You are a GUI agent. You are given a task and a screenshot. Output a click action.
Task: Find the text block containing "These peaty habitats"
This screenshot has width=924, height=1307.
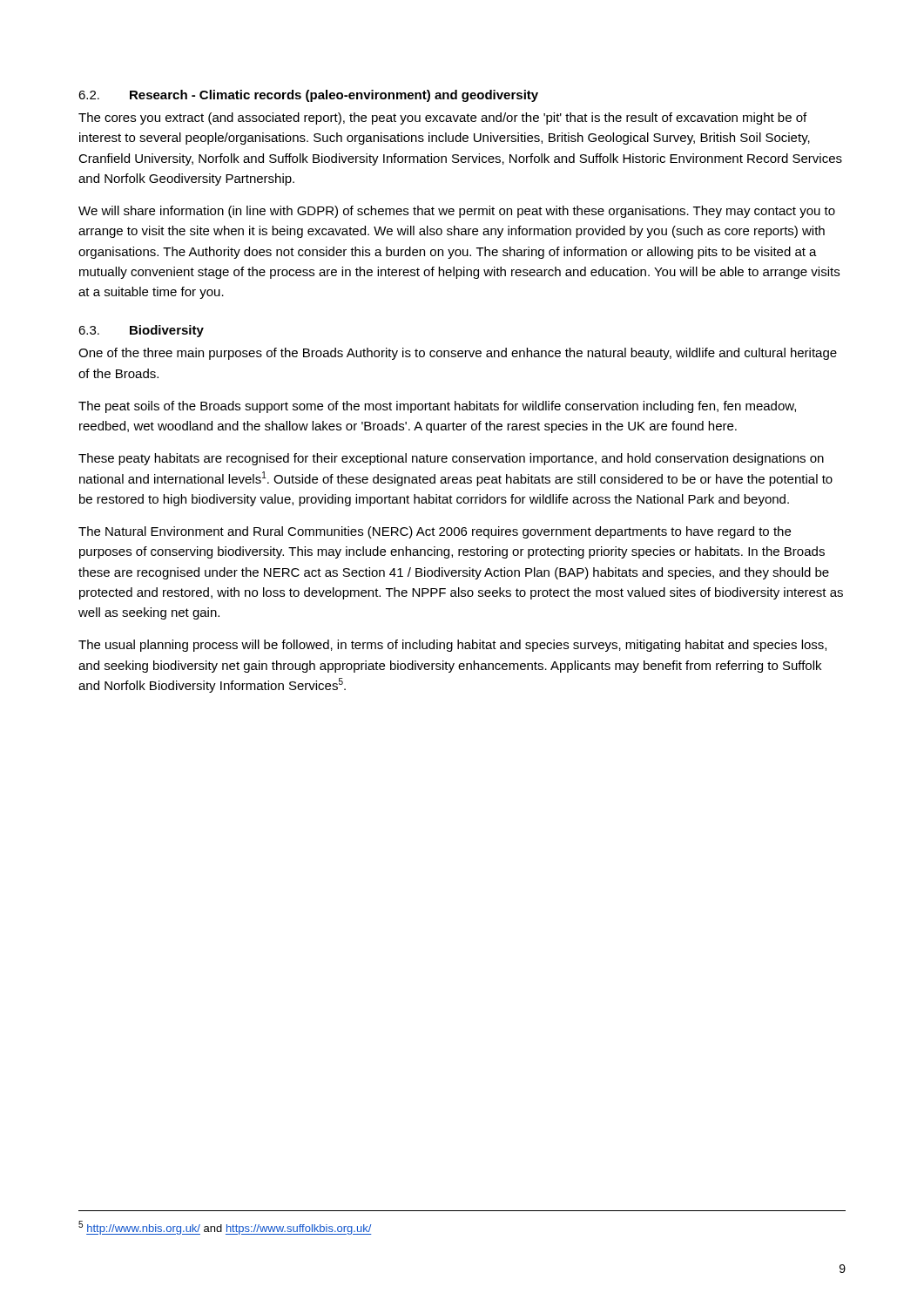(x=456, y=478)
